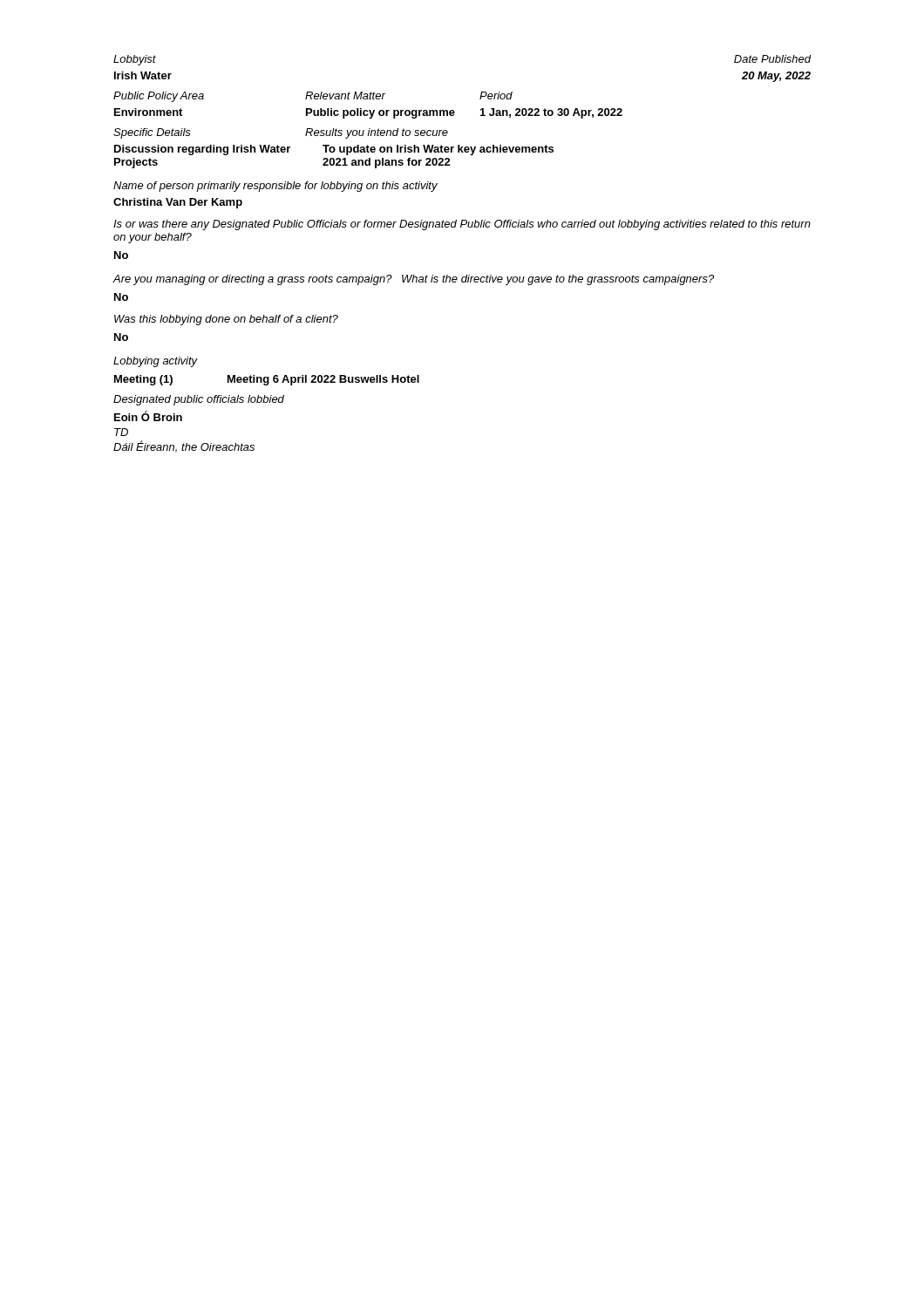Select the text block that says "Public Policy Area"
The width and height of the screenshot is (924, 1308).
tap(313, 95)
